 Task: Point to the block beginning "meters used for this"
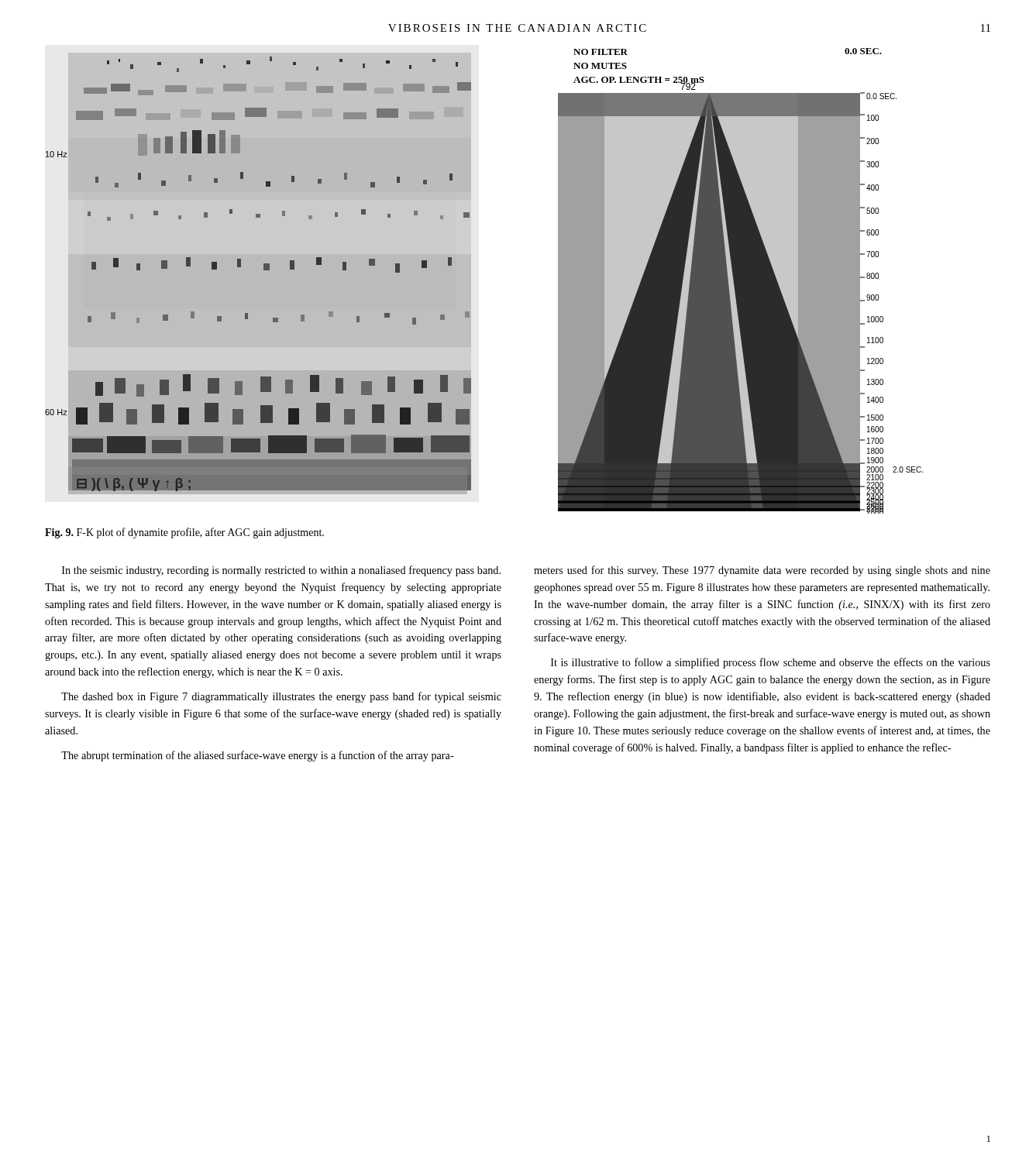click(x=762, y=605)
